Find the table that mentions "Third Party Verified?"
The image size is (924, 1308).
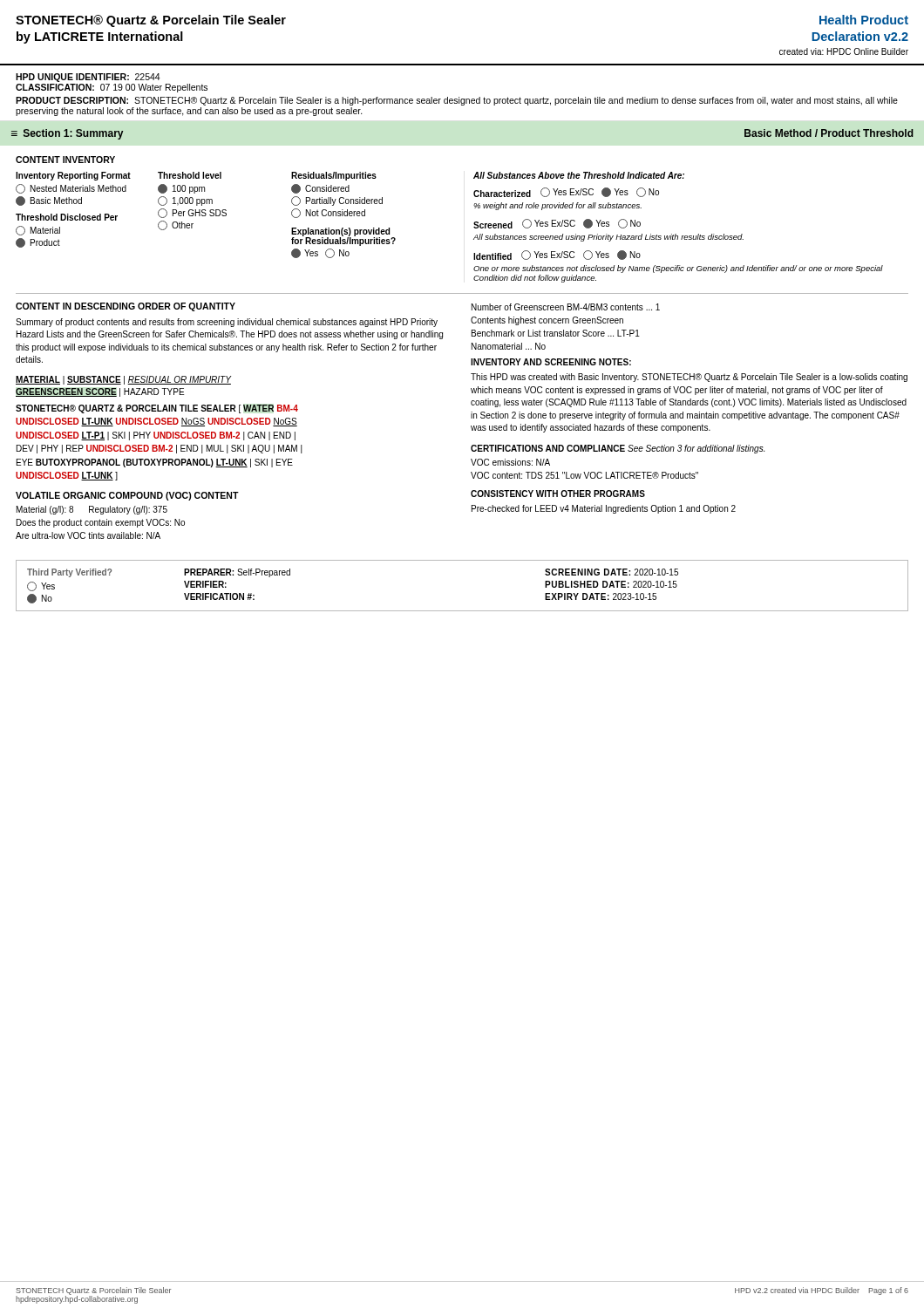tap(462, 585)
